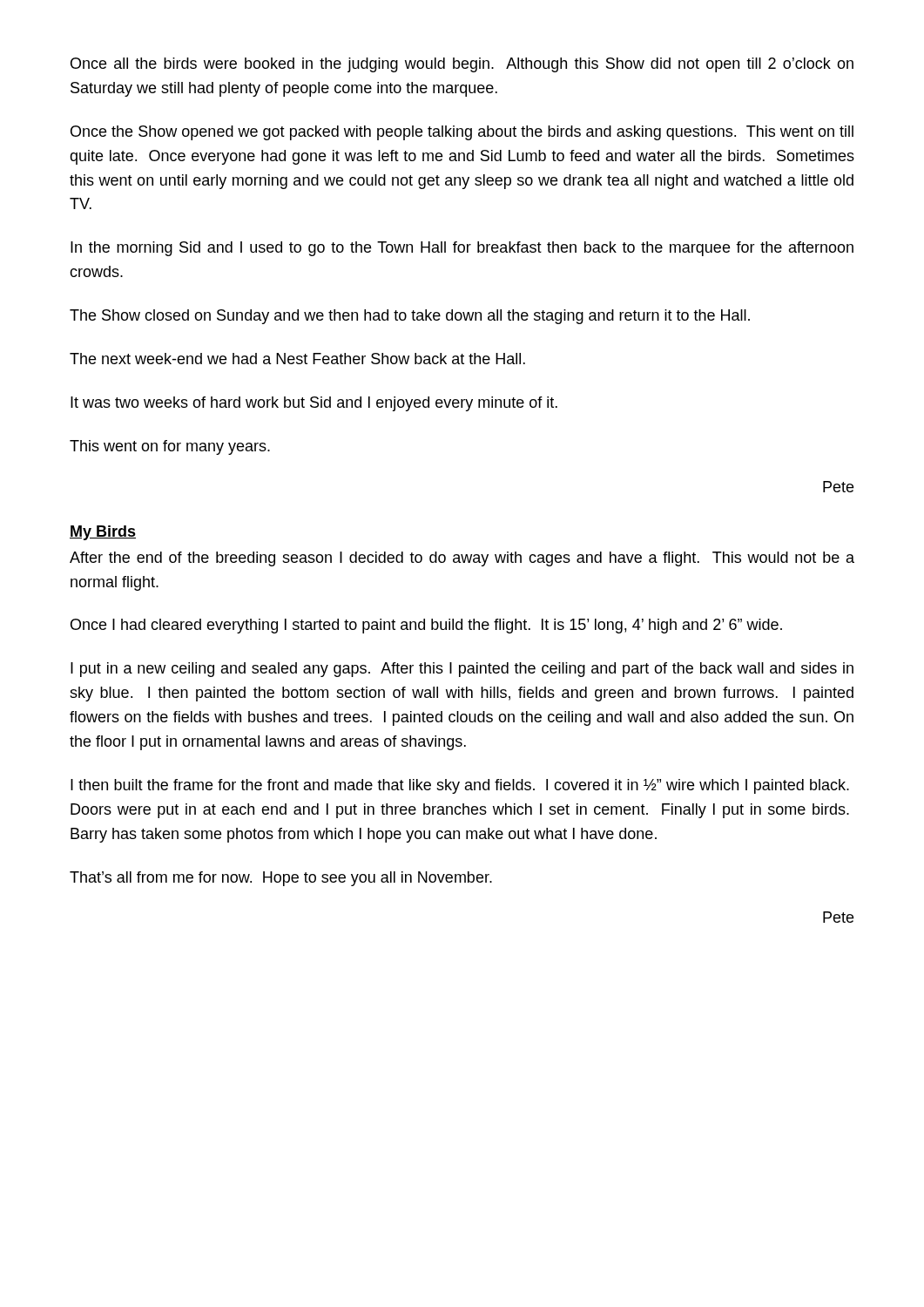
Task: Locate the text block starting "The Show closed on Sunday and"
Action: pos(410,316)
